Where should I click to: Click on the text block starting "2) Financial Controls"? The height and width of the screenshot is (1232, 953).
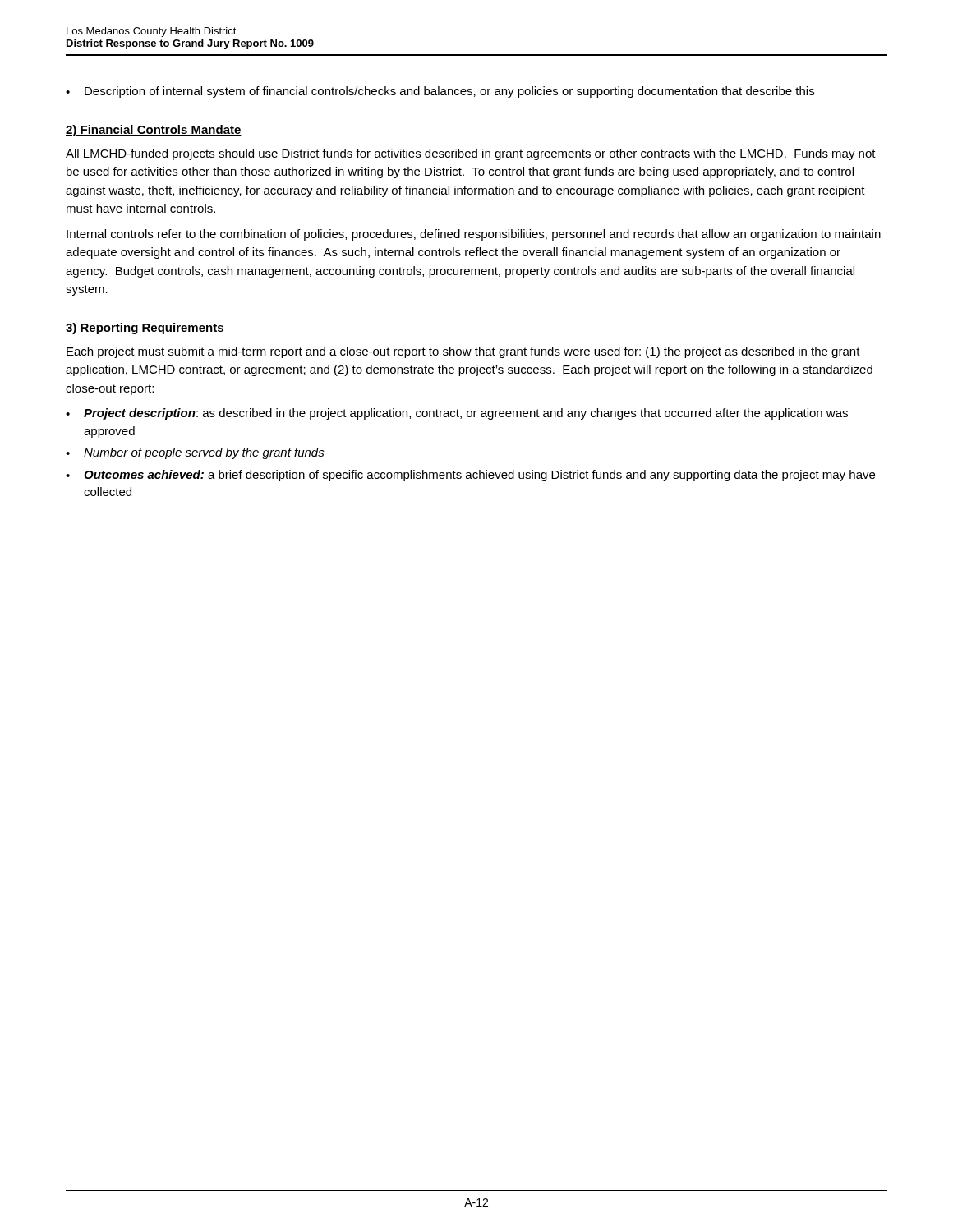point(153,129)
